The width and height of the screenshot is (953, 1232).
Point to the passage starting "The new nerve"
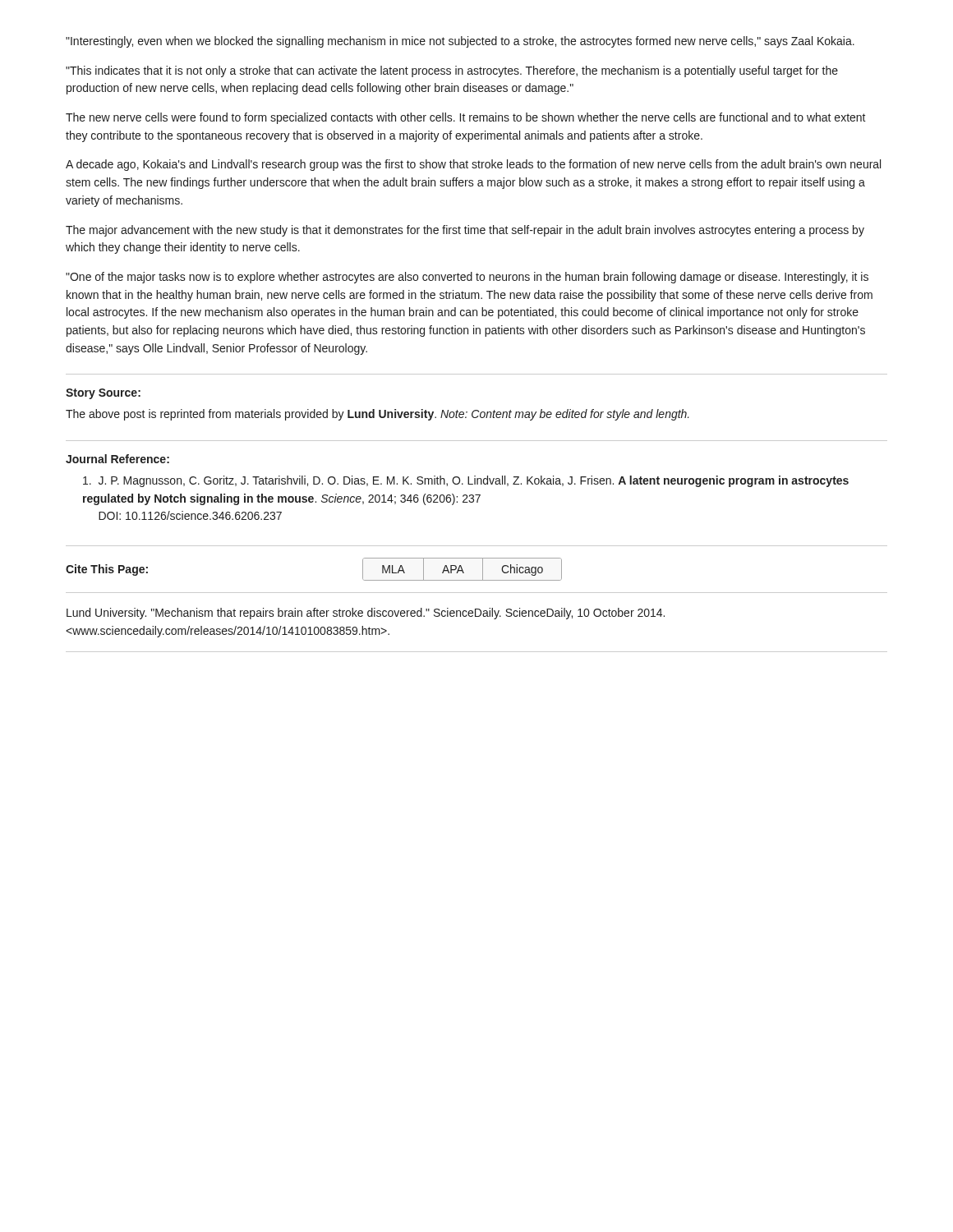coord(466,126)
